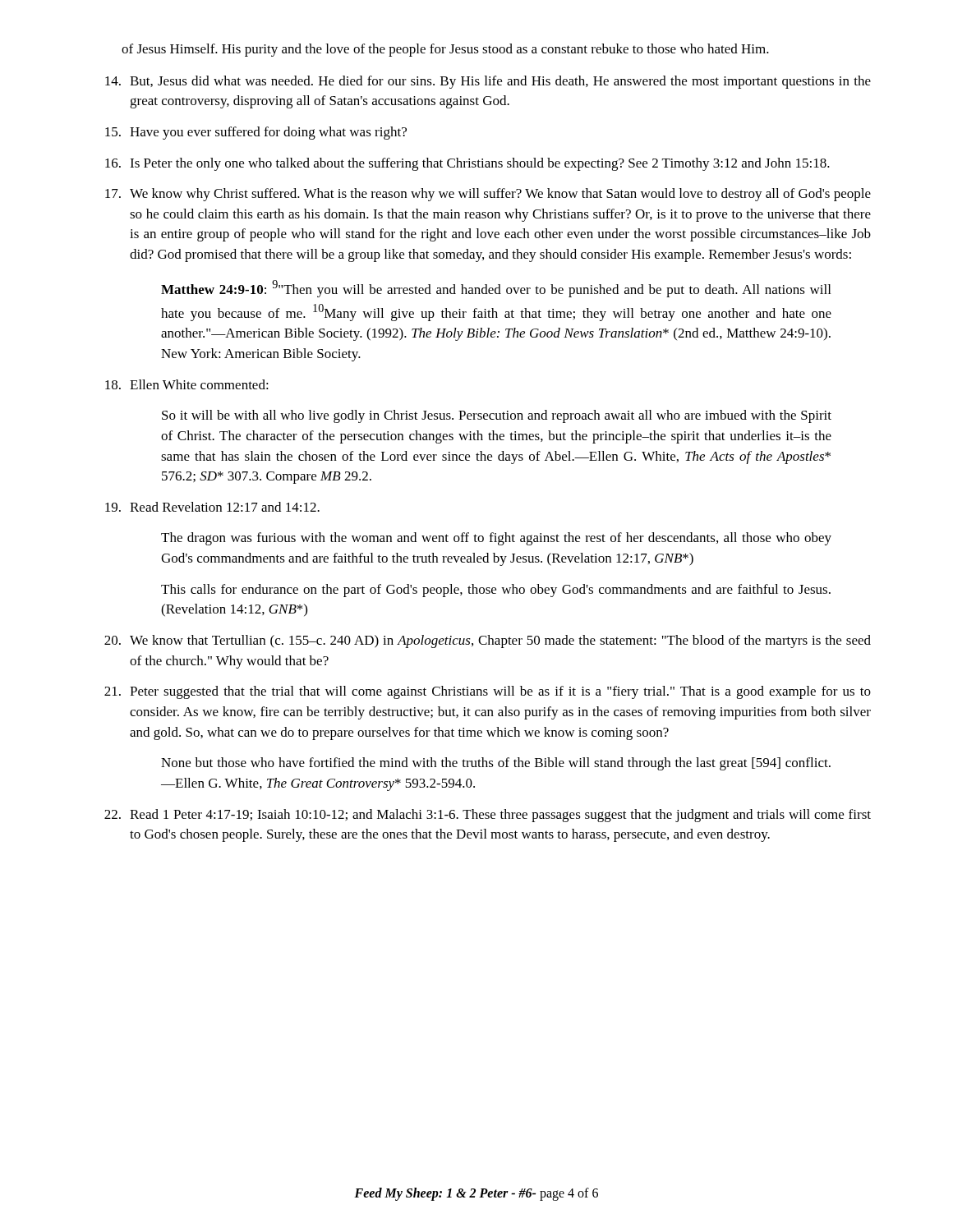Point to the block beginning "21. Peter suggested that the"
The width and height of the screenshot is (953, 1232).
coord(476,712)
